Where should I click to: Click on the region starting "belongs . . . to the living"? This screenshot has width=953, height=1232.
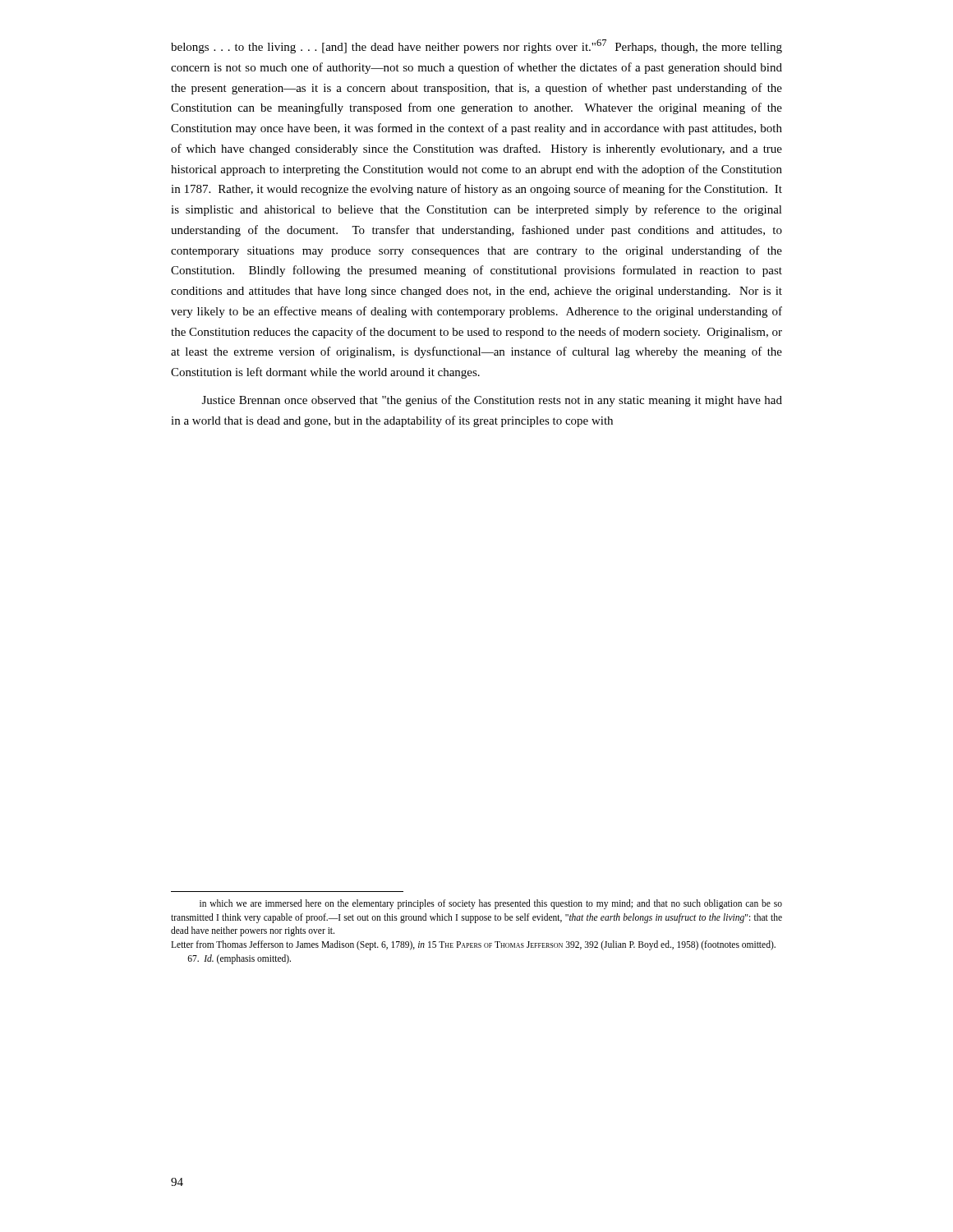click(x=476, y=233)
